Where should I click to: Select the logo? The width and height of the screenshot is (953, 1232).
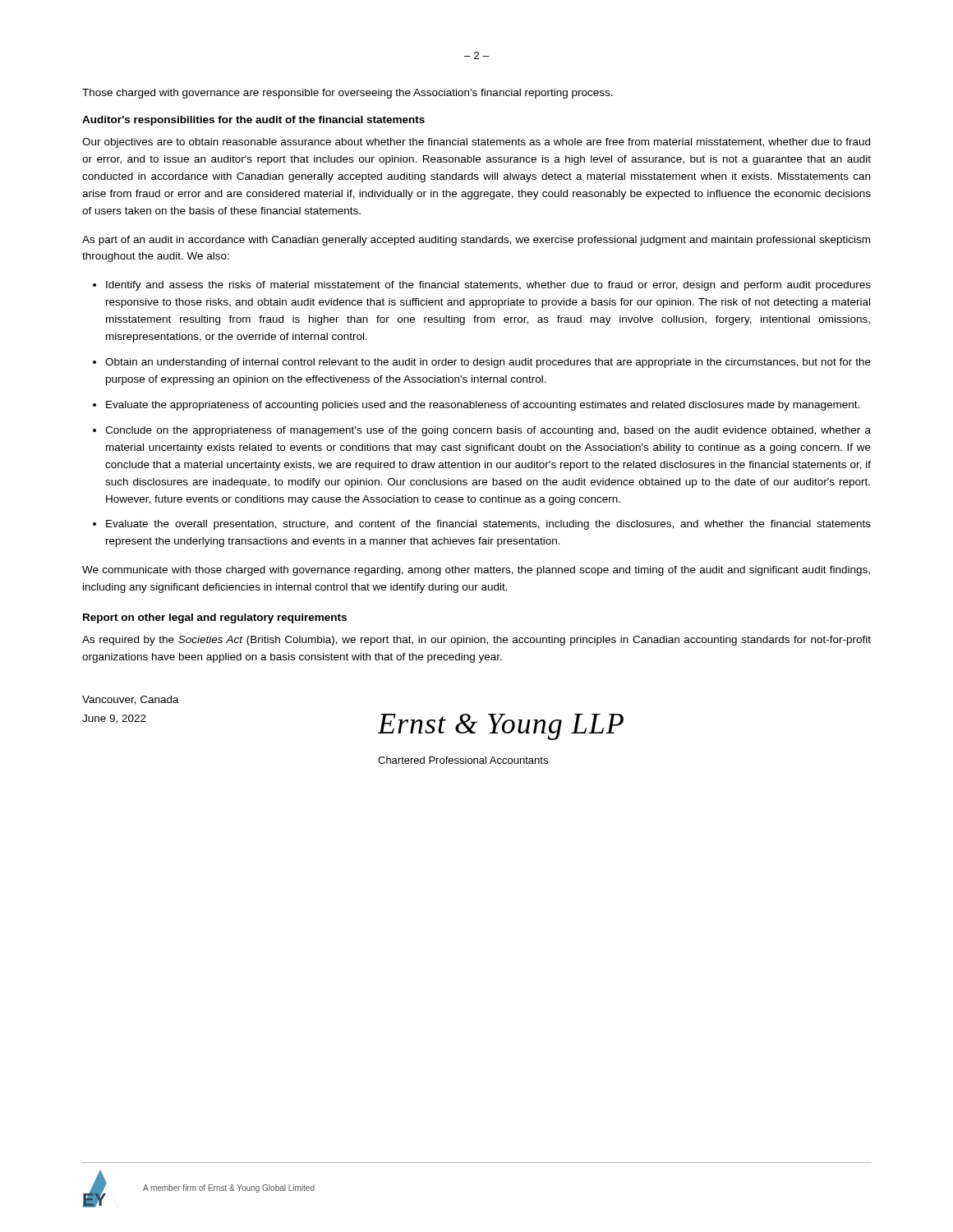(476, 1185)
